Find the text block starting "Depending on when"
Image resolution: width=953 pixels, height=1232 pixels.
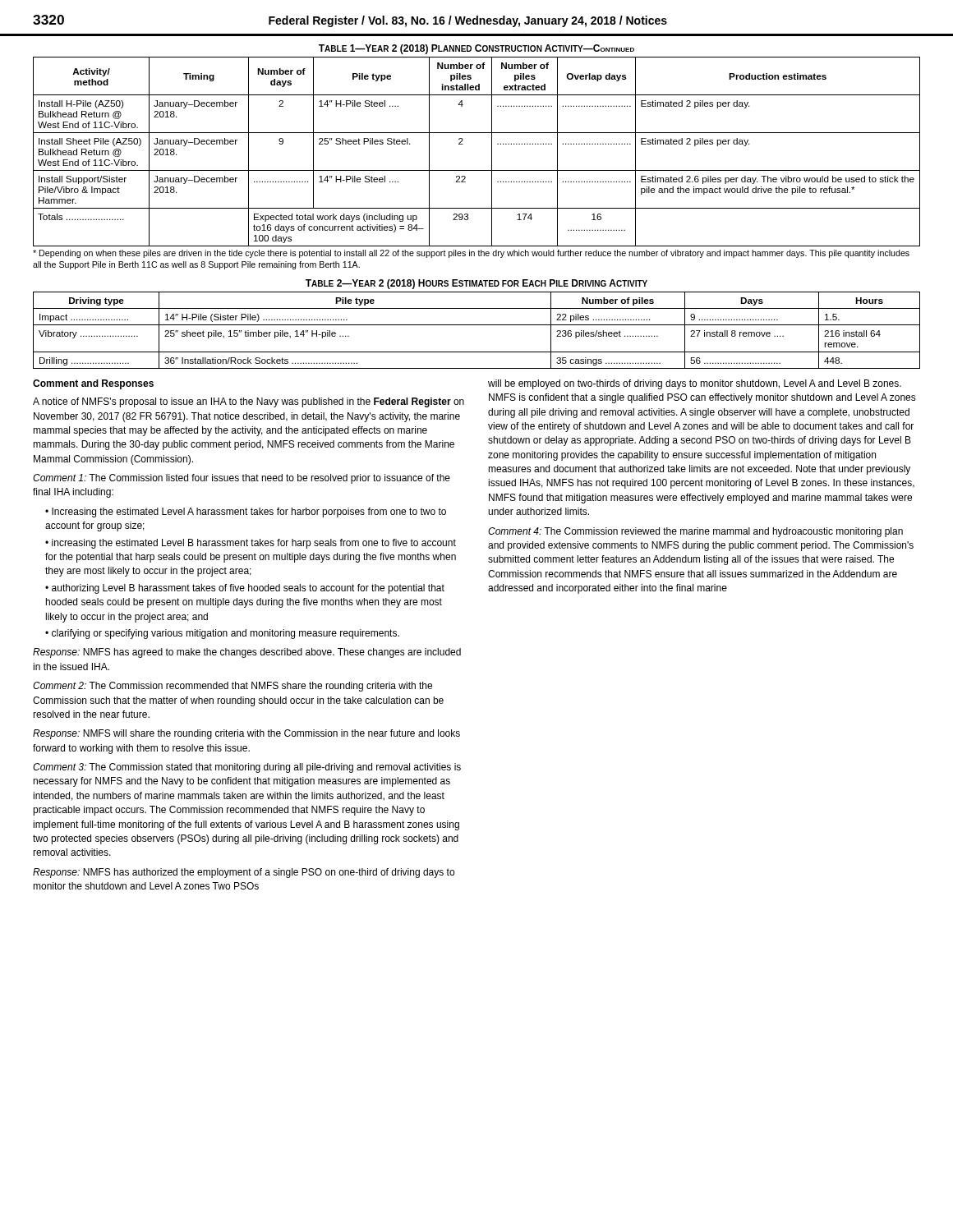coord(471,259)
